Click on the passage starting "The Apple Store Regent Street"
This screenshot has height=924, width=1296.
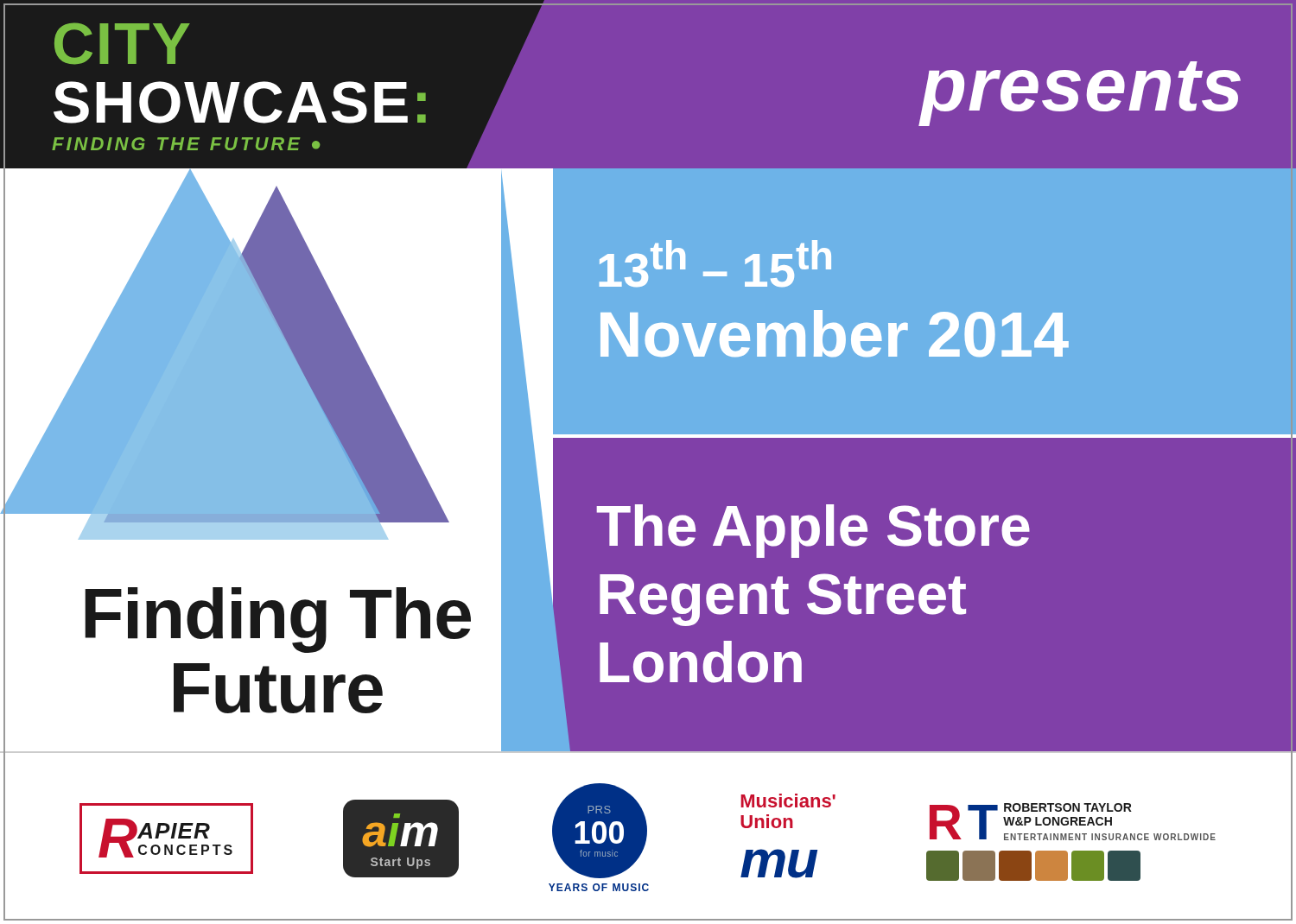(x=814, y=594)
